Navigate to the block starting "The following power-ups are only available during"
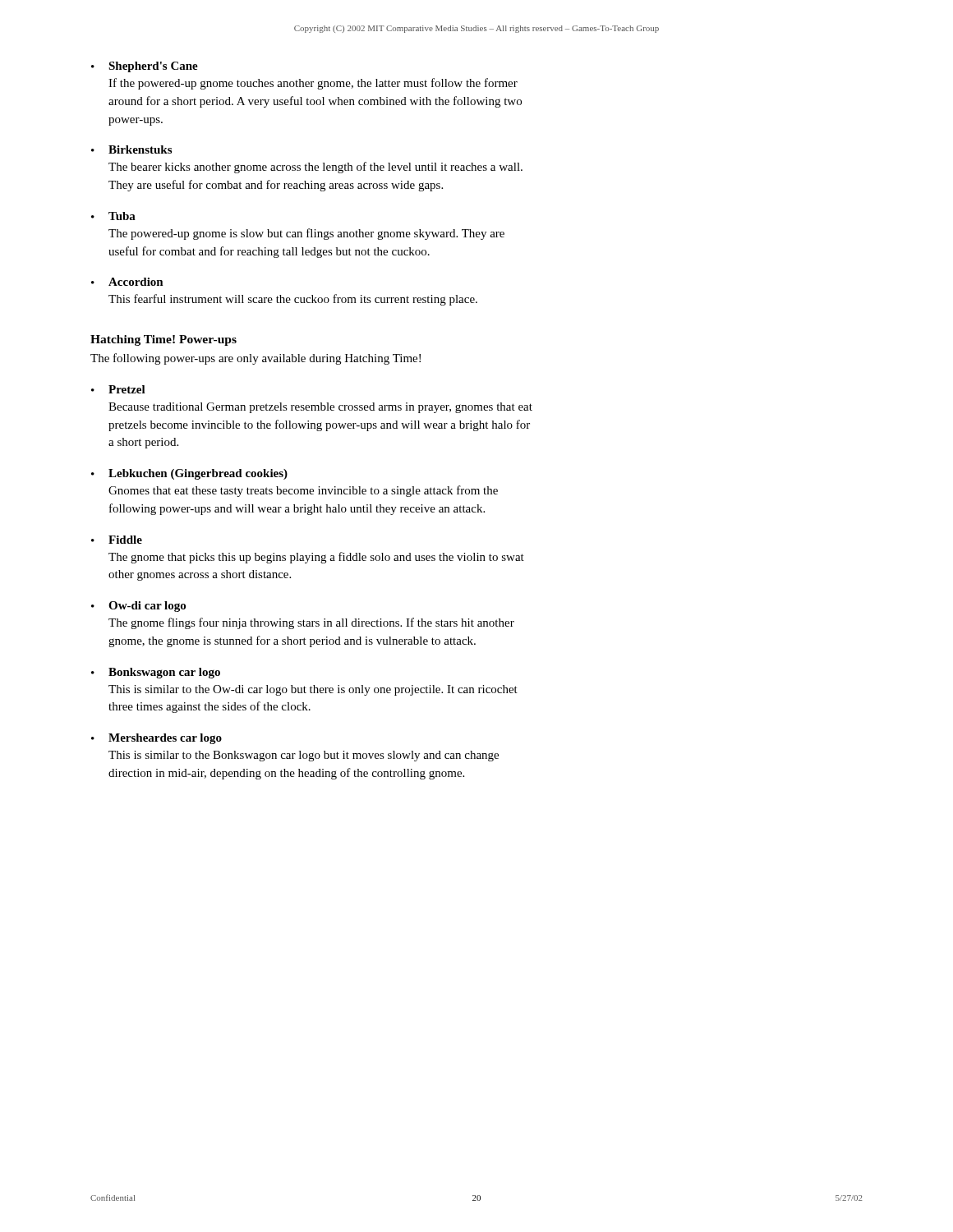The width and height of the screenshot is (953, 1232). click(256, 358)
